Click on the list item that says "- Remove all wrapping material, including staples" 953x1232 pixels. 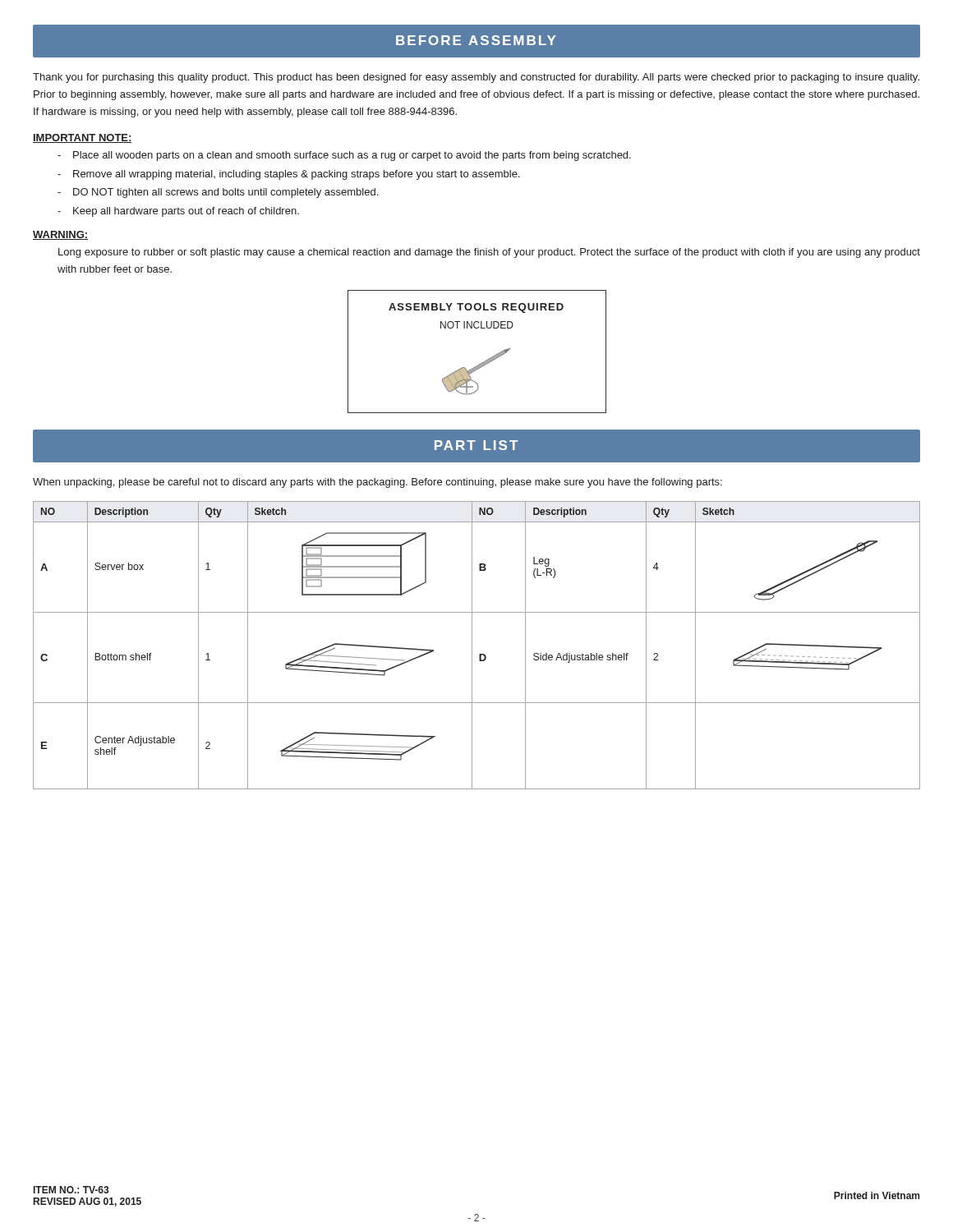click(289, 174)
